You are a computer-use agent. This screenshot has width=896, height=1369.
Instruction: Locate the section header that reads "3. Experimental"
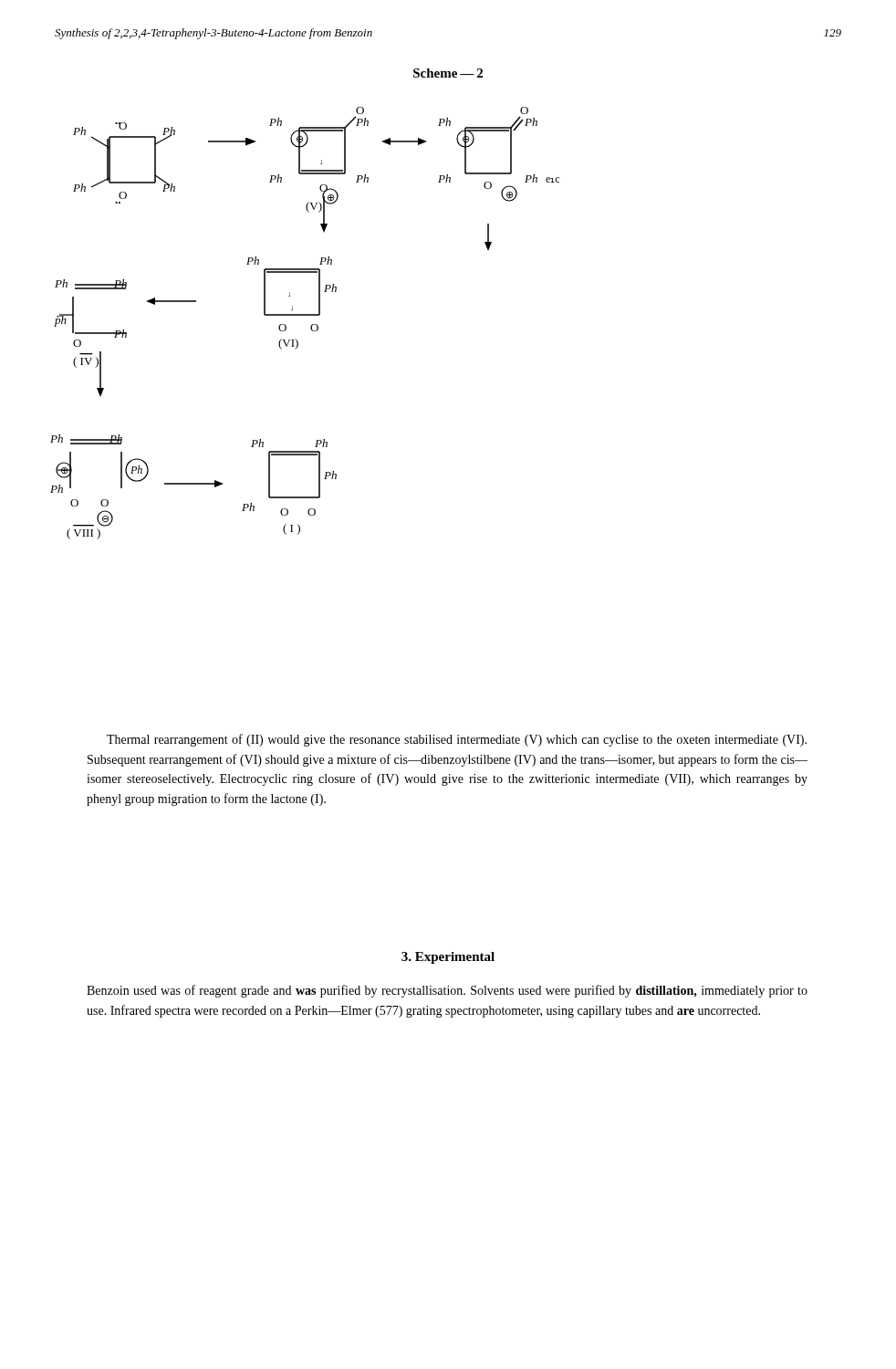pos(448,956)
